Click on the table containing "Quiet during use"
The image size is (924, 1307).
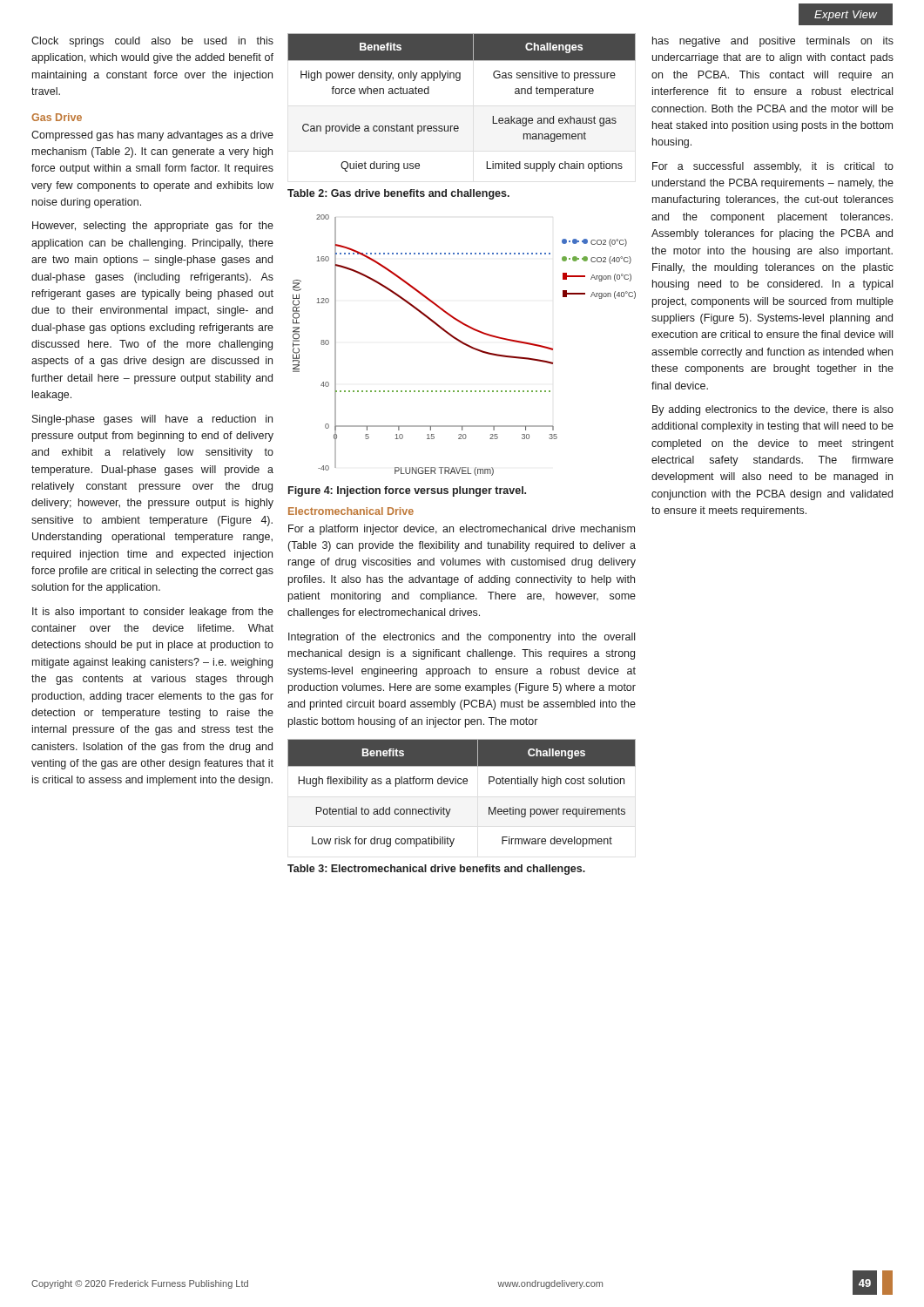pyautogui.click(x=462, y=107)
